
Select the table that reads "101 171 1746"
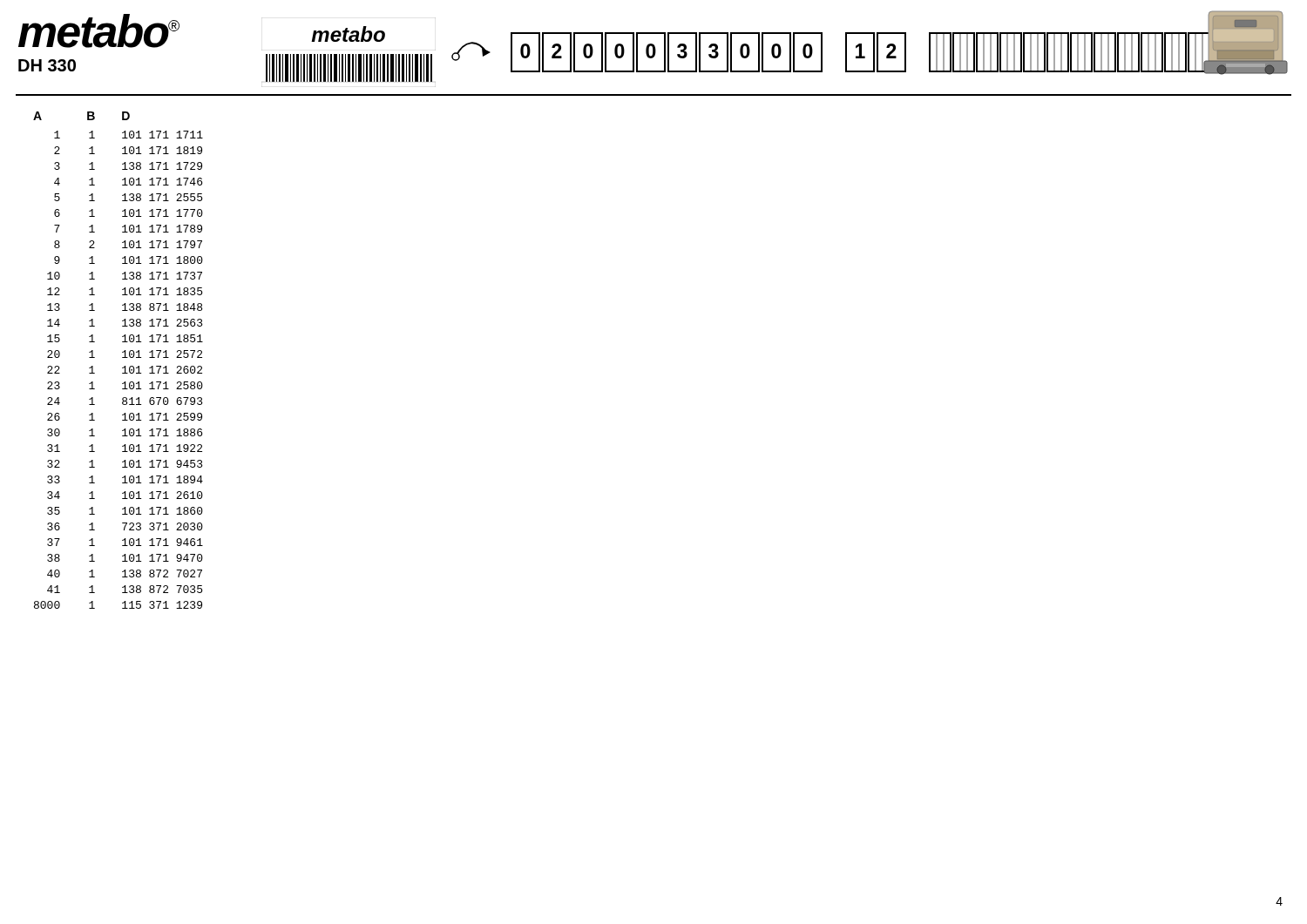pyautogui.click(x=118, y=360)
